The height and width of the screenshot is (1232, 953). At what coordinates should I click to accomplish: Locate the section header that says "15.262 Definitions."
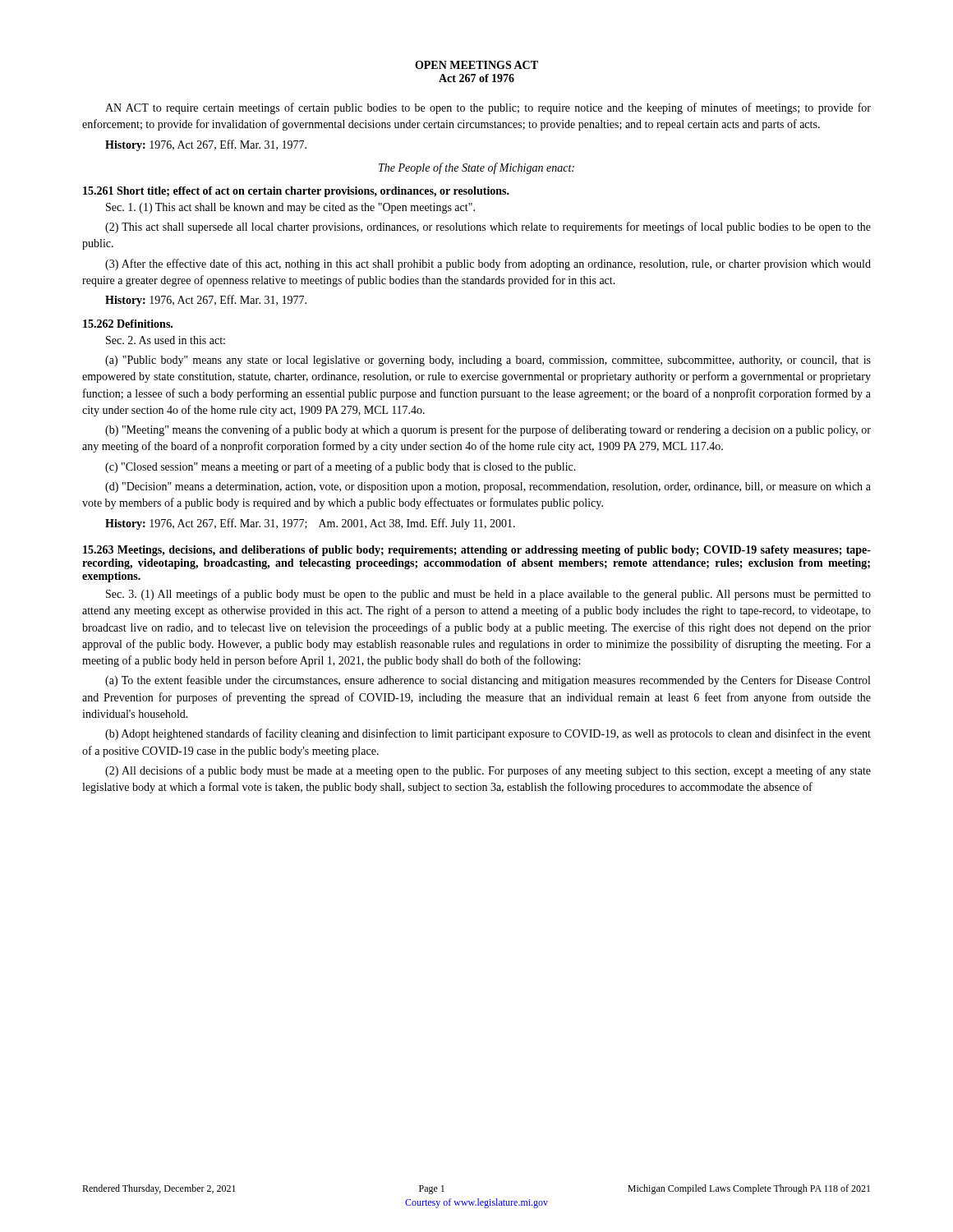(128, 324)
